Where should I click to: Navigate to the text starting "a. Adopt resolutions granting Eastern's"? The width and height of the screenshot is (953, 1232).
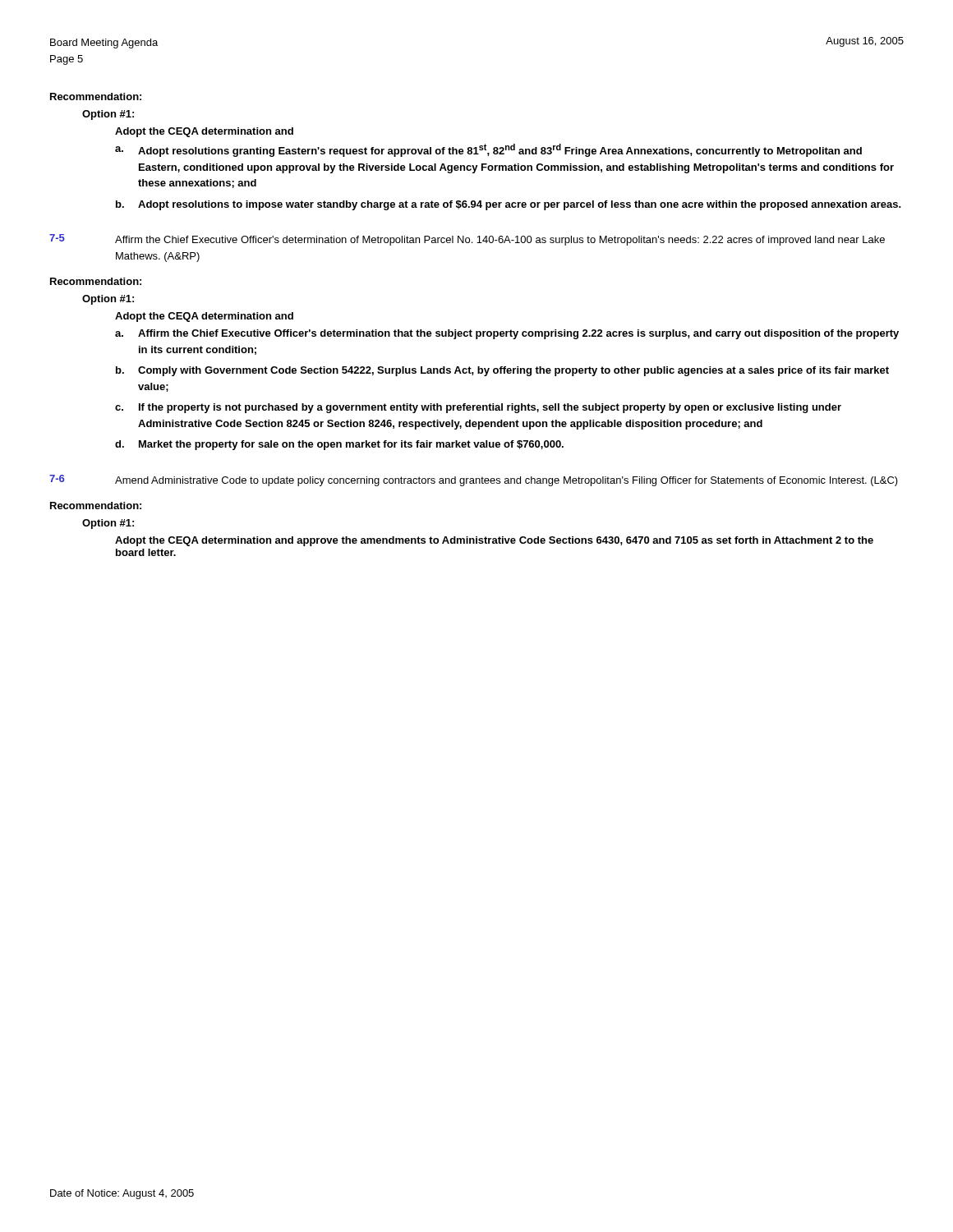tap(509, 166)
